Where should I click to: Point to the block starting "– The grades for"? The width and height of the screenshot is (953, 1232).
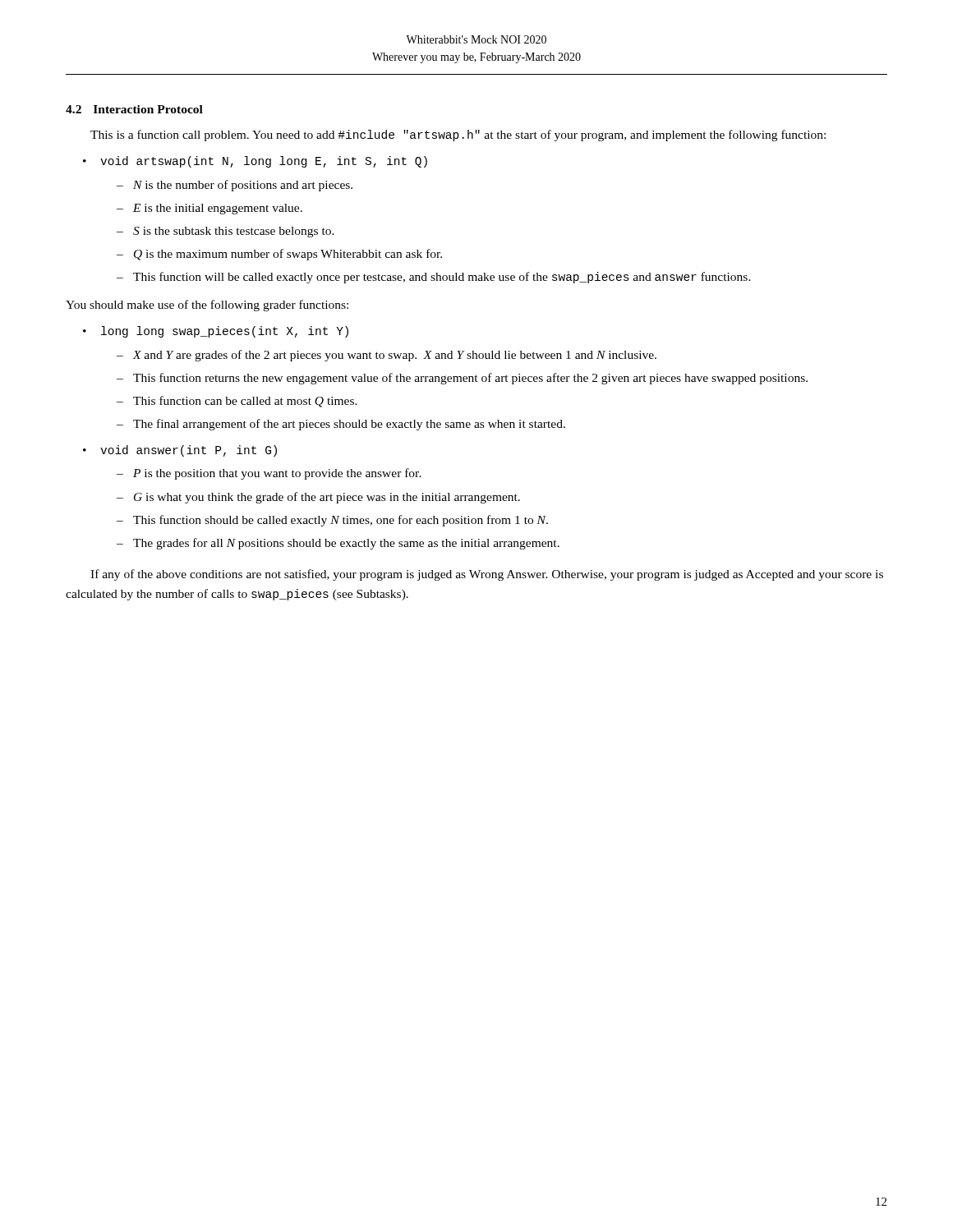click(x=502, y=543)
